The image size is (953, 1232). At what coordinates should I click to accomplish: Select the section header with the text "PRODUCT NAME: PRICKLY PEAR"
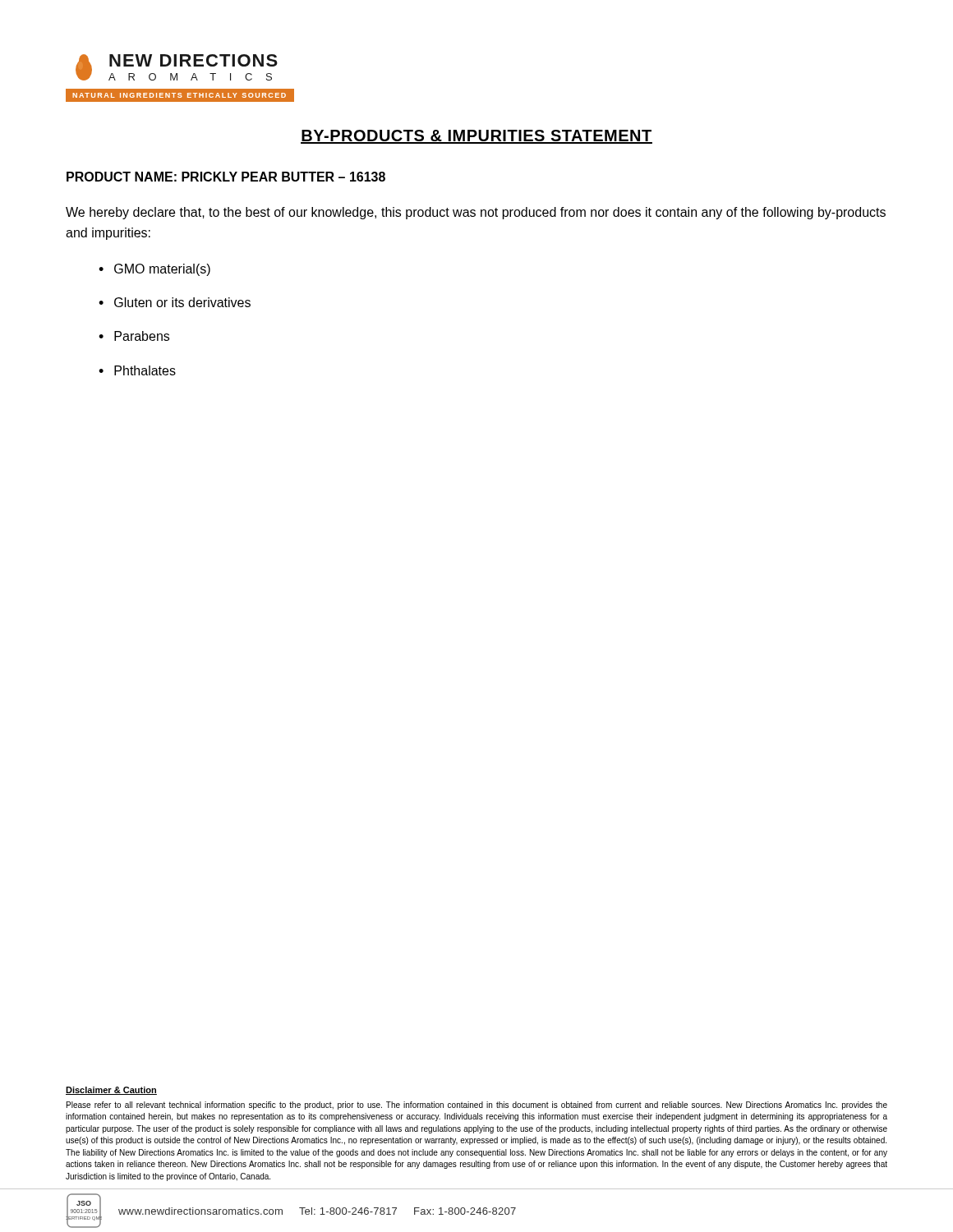[226, 177]
